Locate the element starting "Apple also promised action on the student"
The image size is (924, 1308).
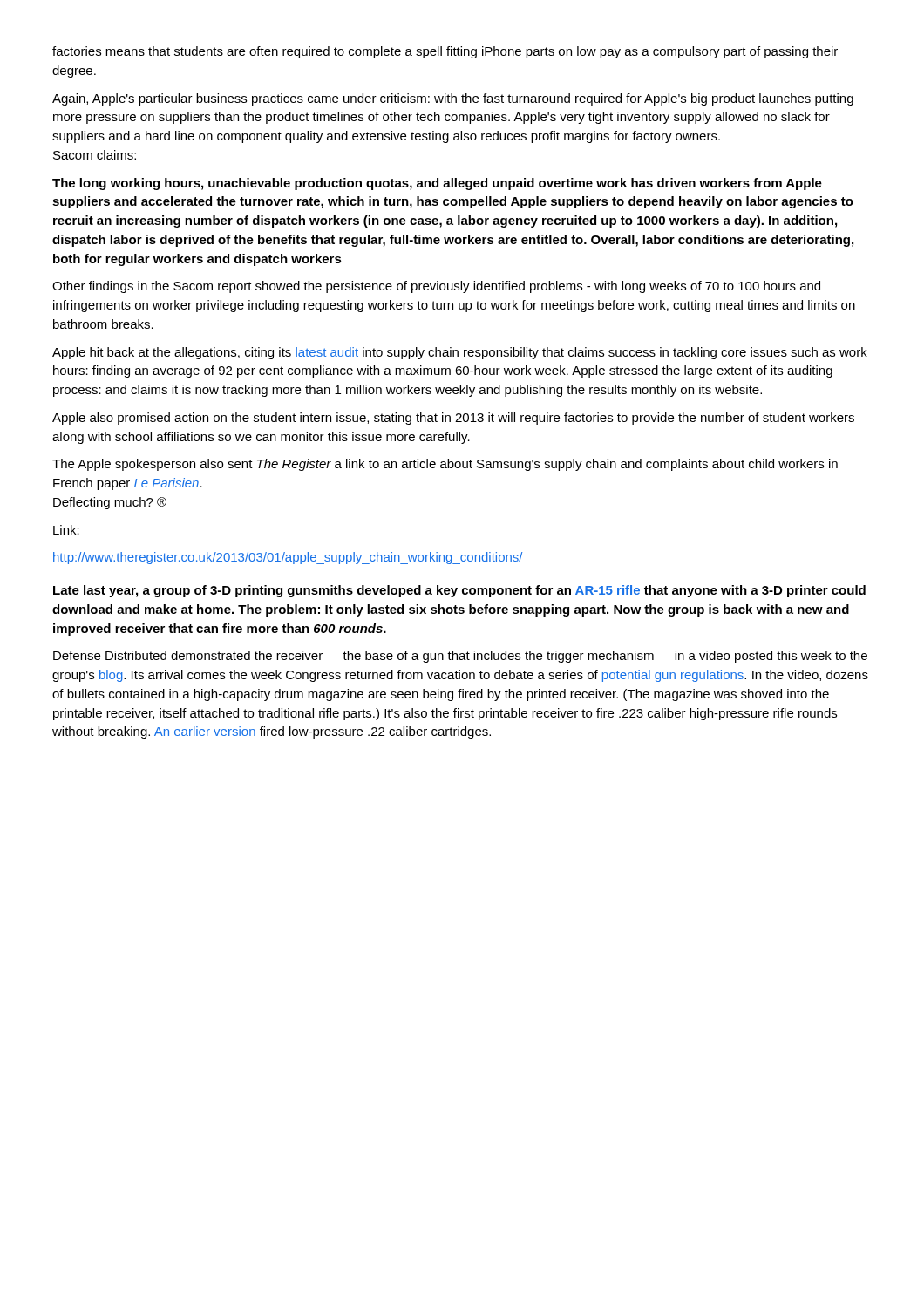click(x=453, y=427)
